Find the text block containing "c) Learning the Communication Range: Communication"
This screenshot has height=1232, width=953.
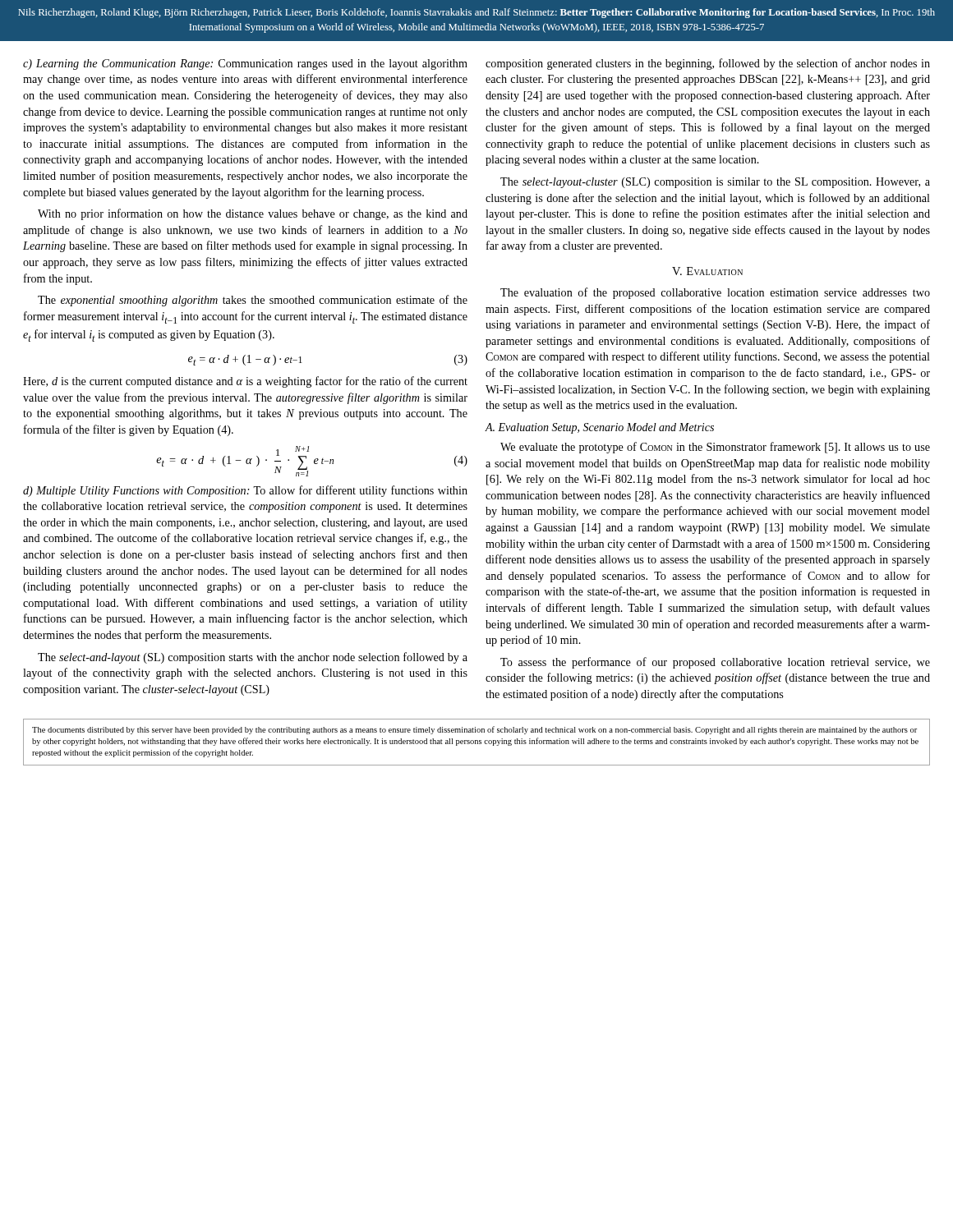pyautogui.click(x=245, y=128)
